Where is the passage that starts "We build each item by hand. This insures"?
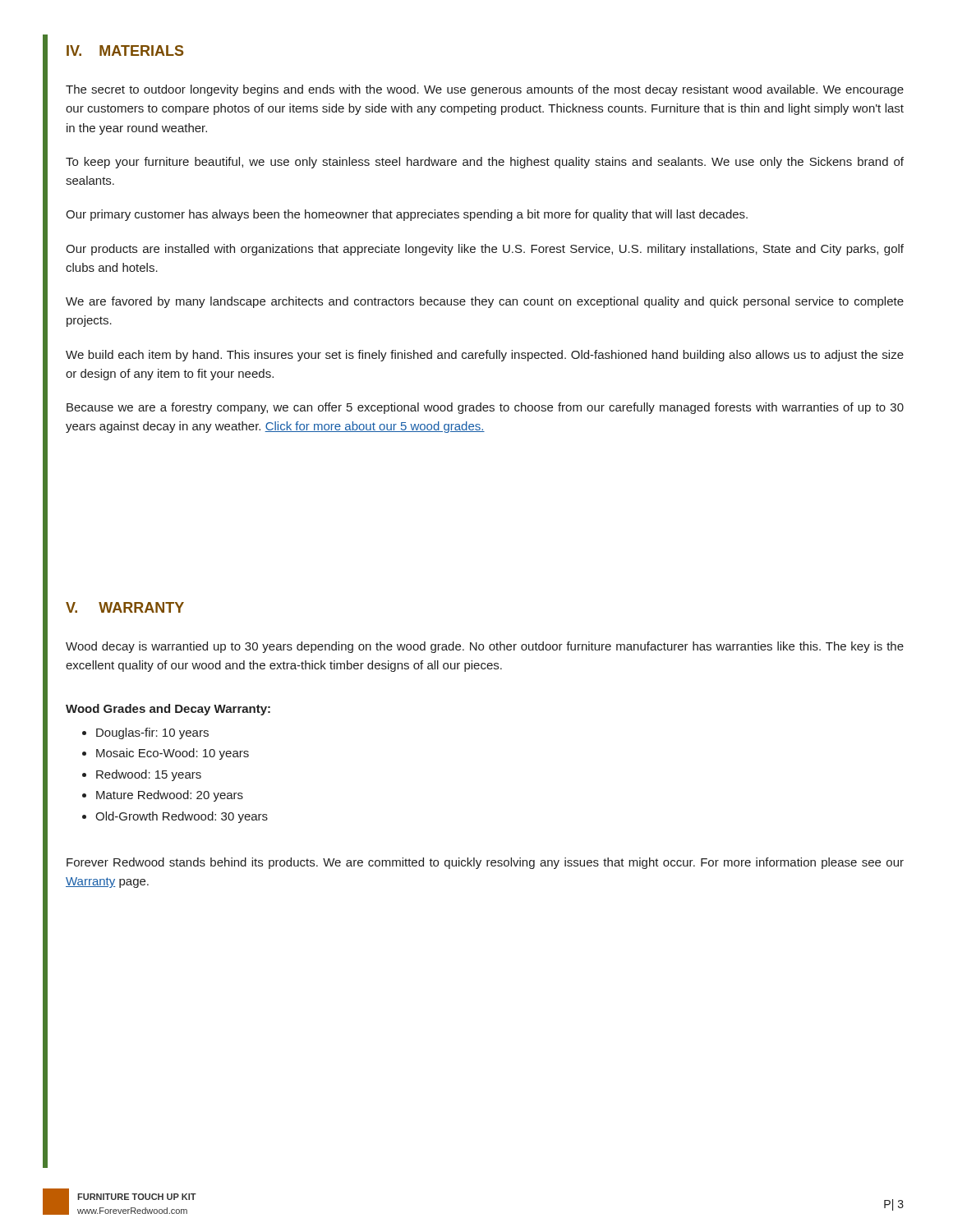Viewport: 953px width, 1232px height. (485, 364)
